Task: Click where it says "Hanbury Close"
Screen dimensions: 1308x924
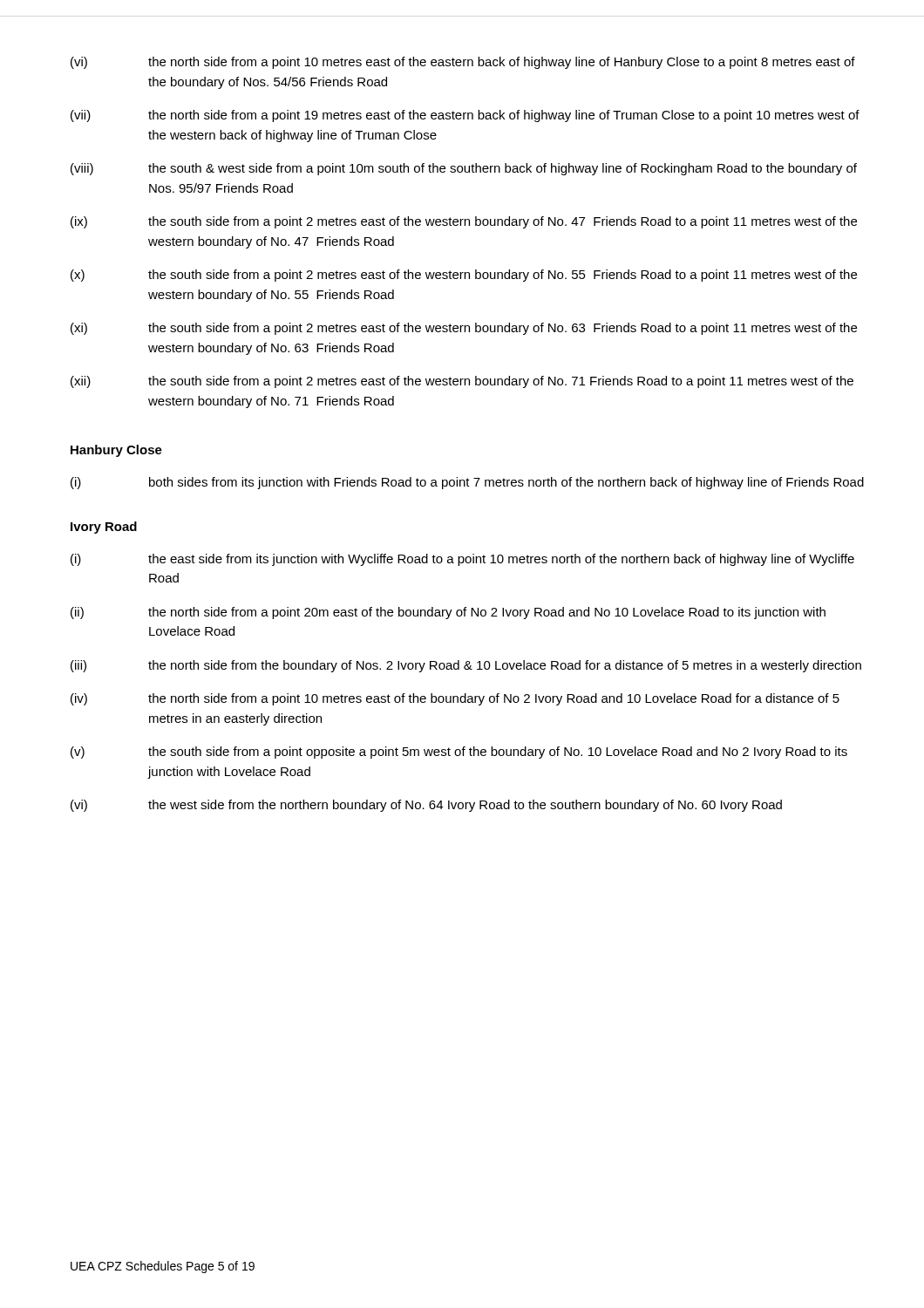Action: 116,449
